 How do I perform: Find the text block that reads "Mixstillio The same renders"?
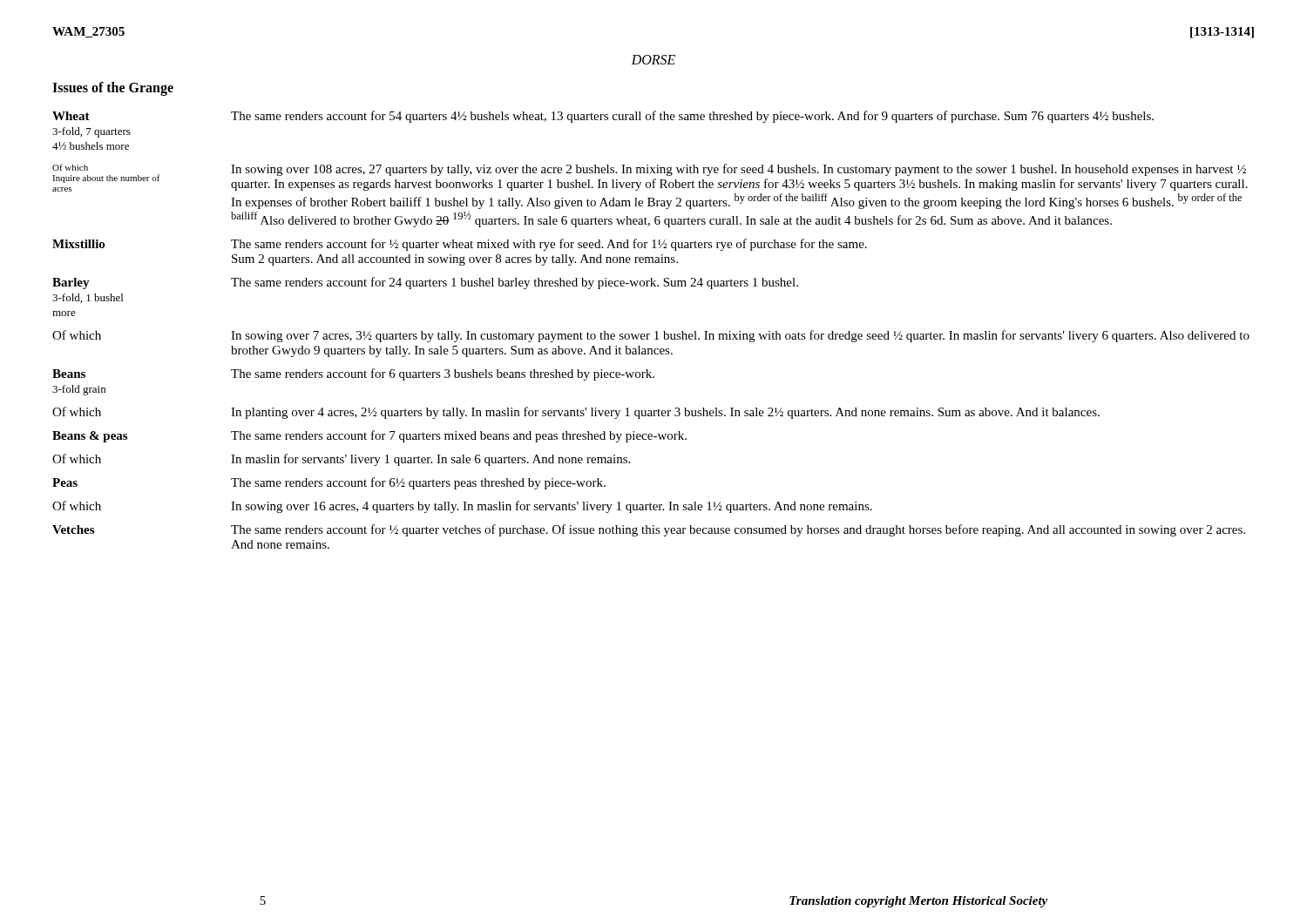pos(654,252)
